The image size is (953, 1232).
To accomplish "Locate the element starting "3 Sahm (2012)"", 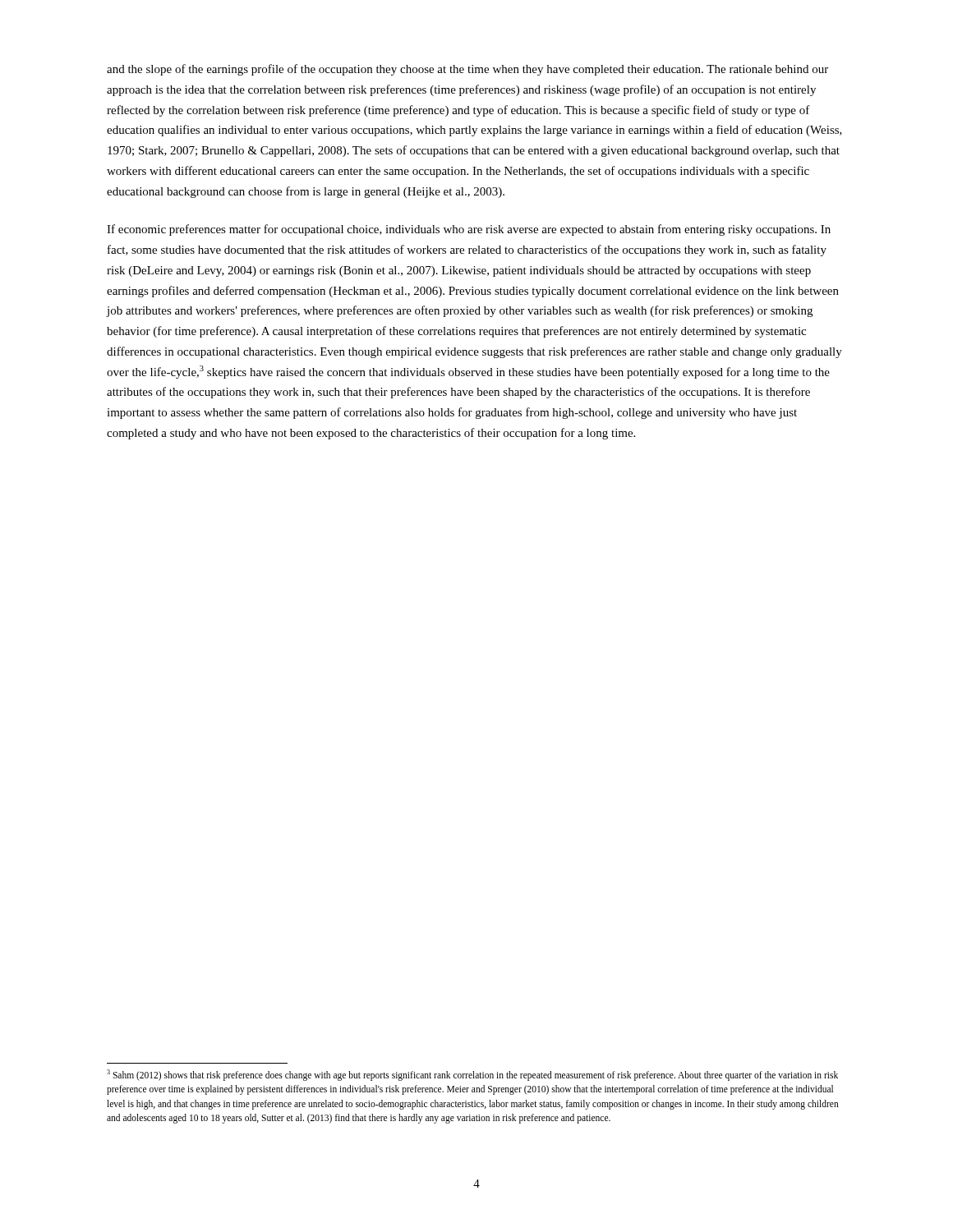I will pyautogui.click(x=473, y=1096).
